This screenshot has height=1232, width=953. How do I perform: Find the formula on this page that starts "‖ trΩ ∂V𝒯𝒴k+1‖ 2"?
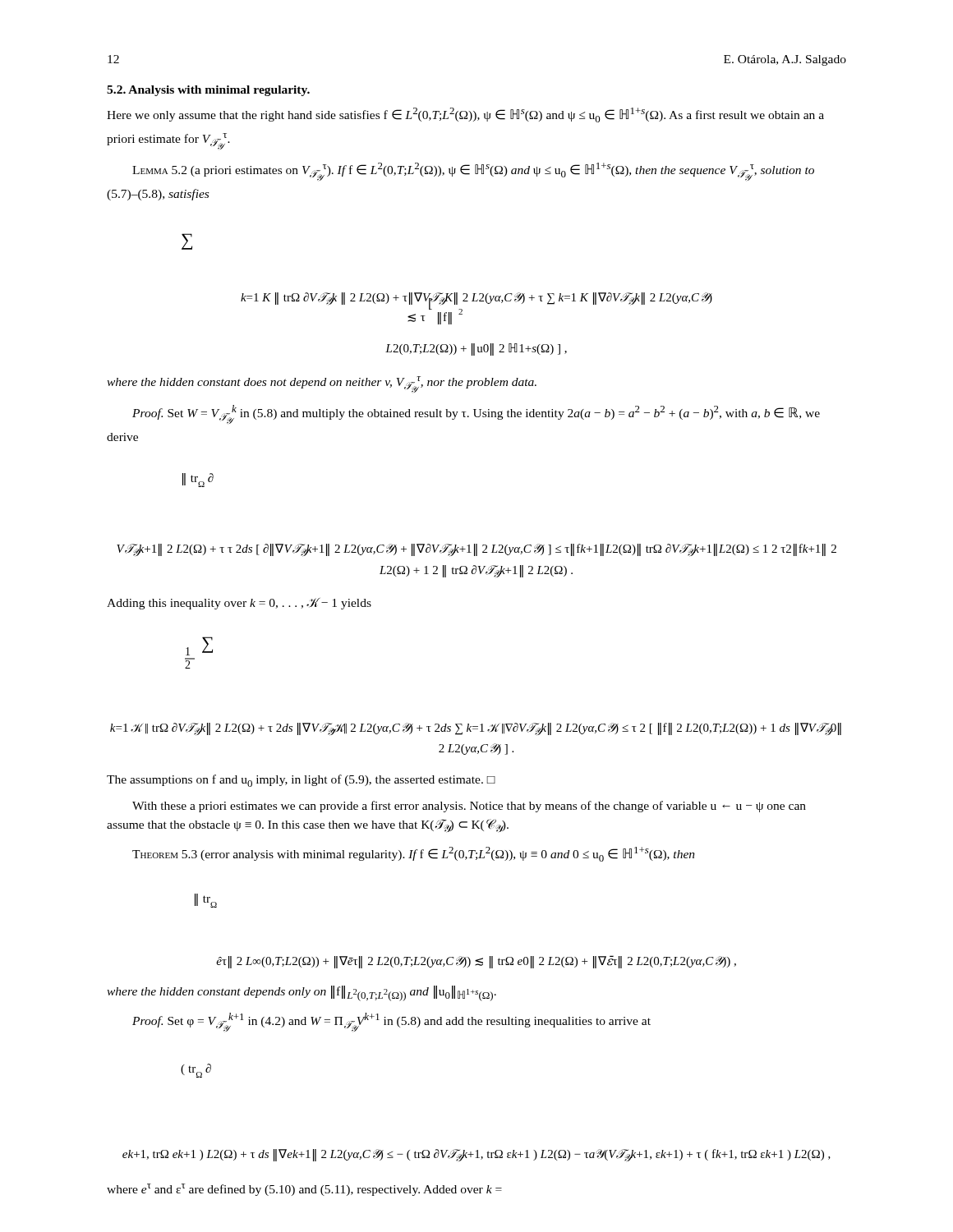pyautogui.click(x=198, y=480)
